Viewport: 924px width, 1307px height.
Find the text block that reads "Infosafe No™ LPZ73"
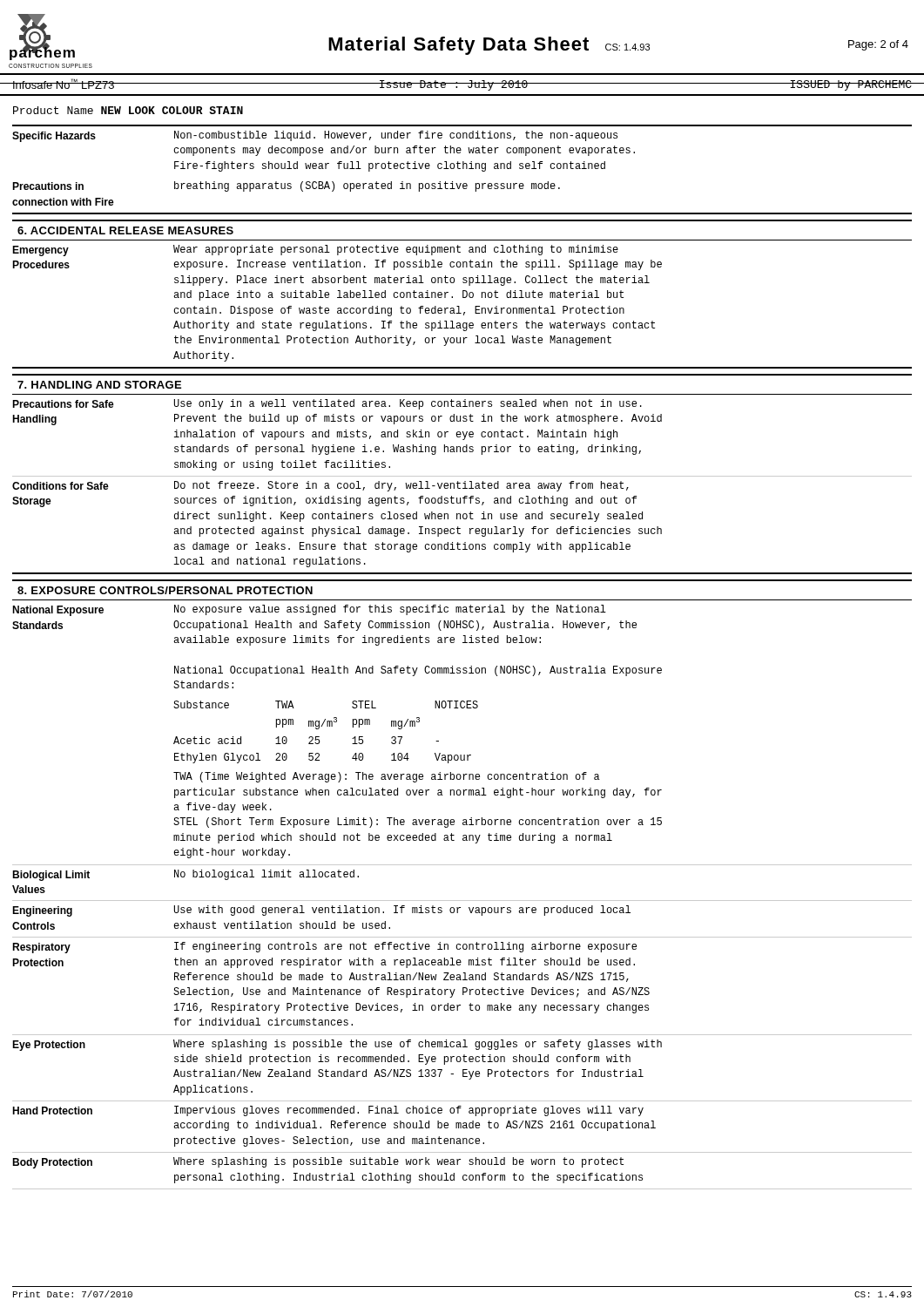462,85
